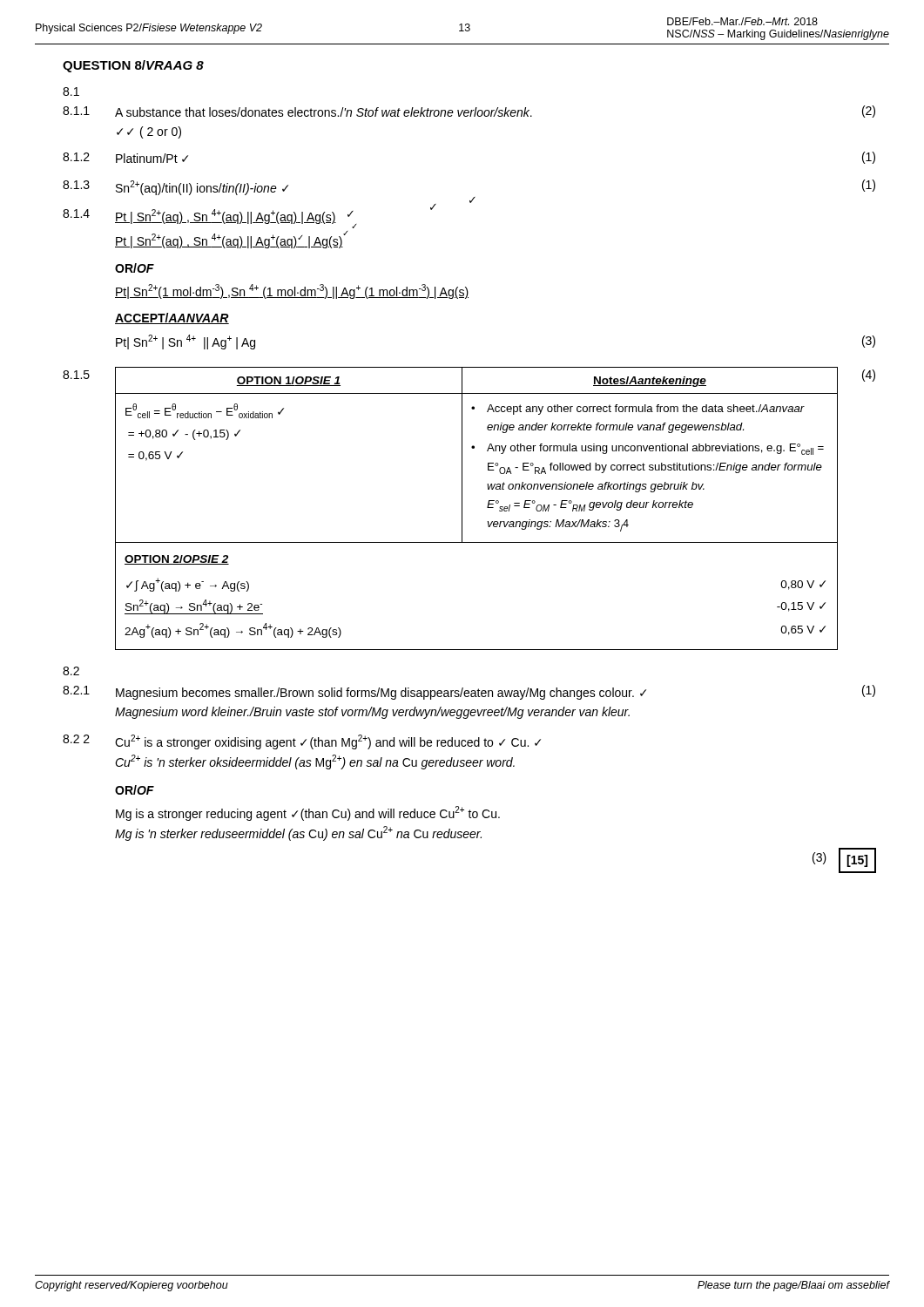Locate the region starting "1.3 Sn2+(aq)/tin(II) ions/tin(II)-ione ✓ (1)"

coord(469,188)
